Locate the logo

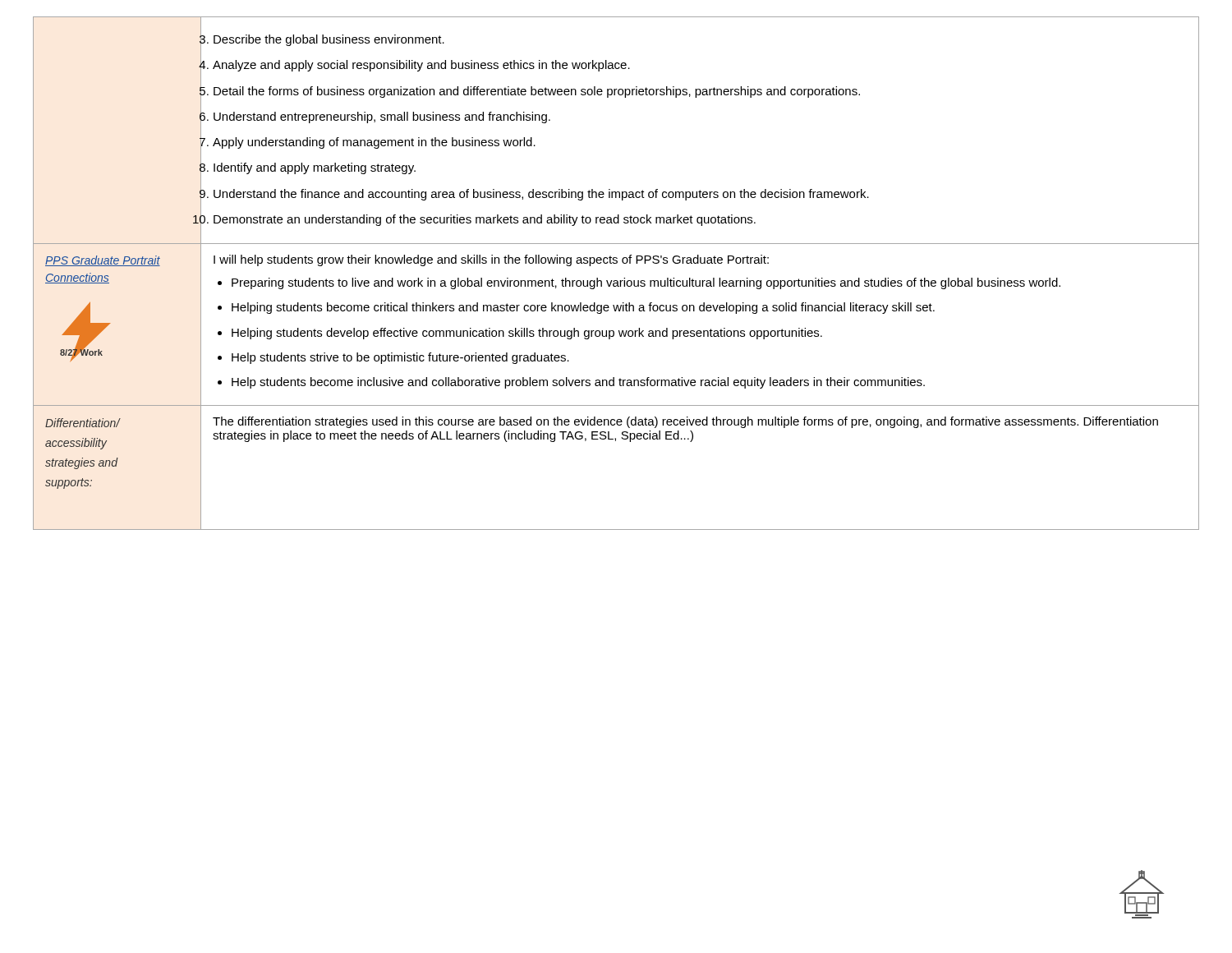click(1142, 896)
